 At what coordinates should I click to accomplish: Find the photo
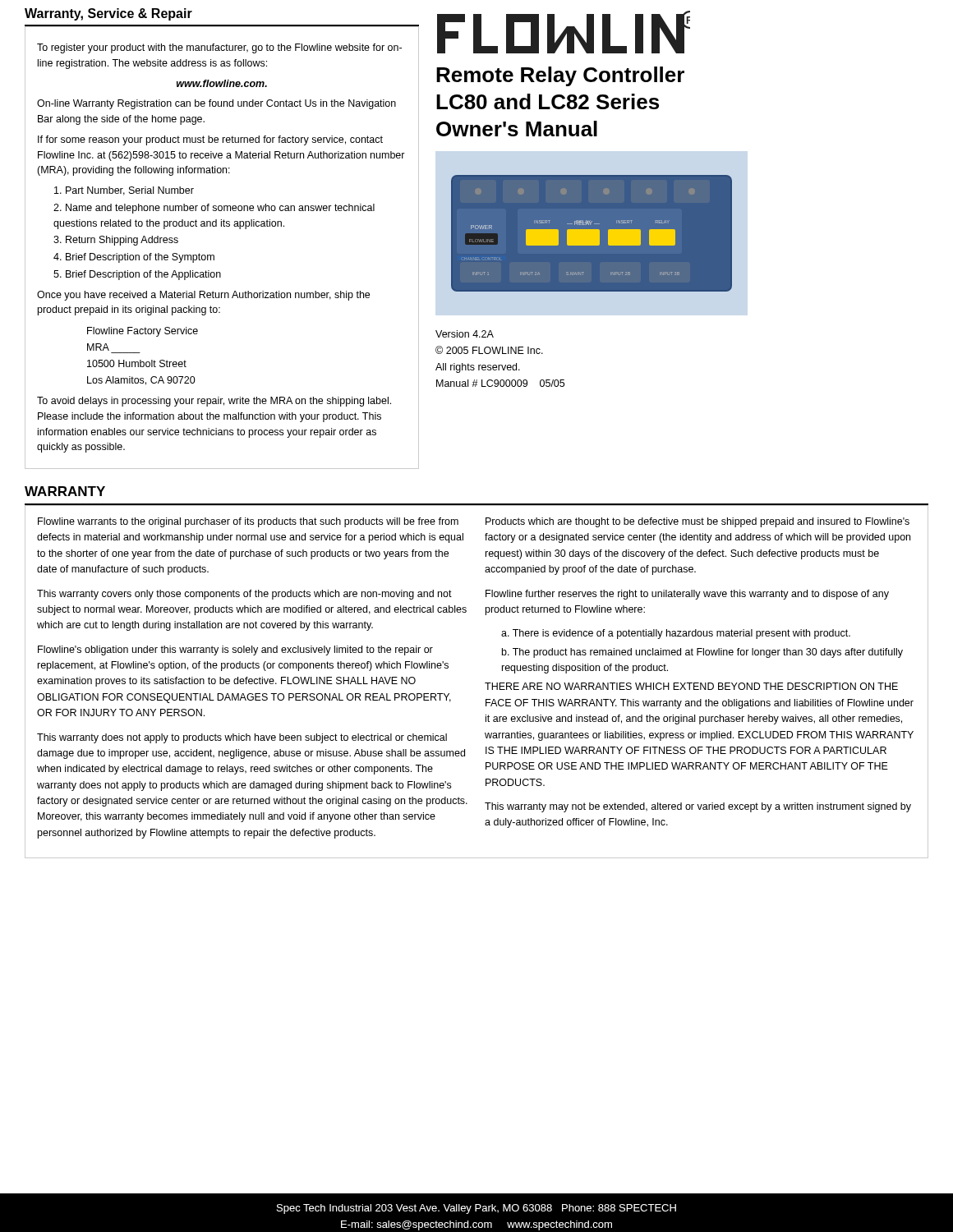coord(592,234)
